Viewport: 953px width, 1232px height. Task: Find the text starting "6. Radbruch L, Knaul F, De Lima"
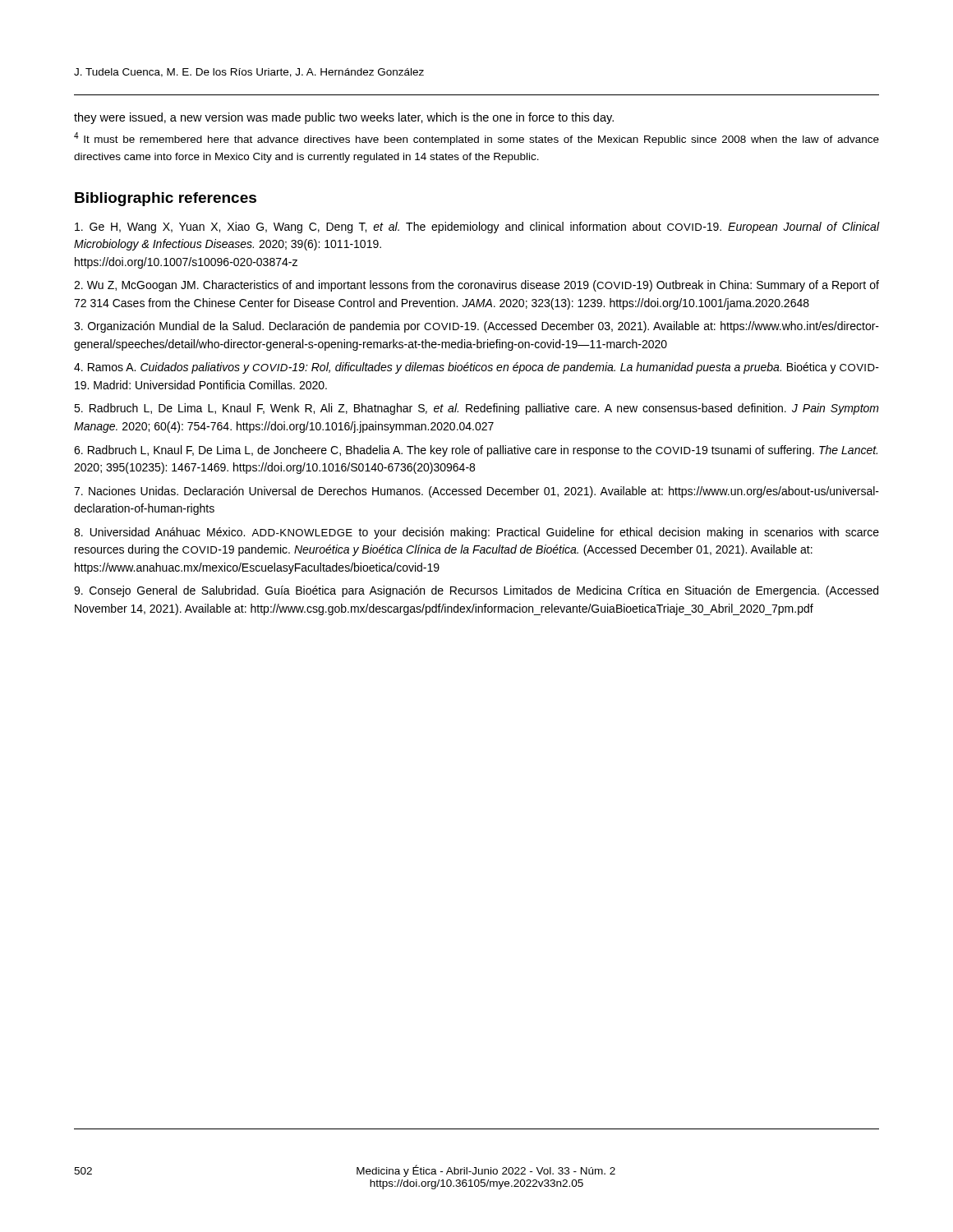point(476,459)
